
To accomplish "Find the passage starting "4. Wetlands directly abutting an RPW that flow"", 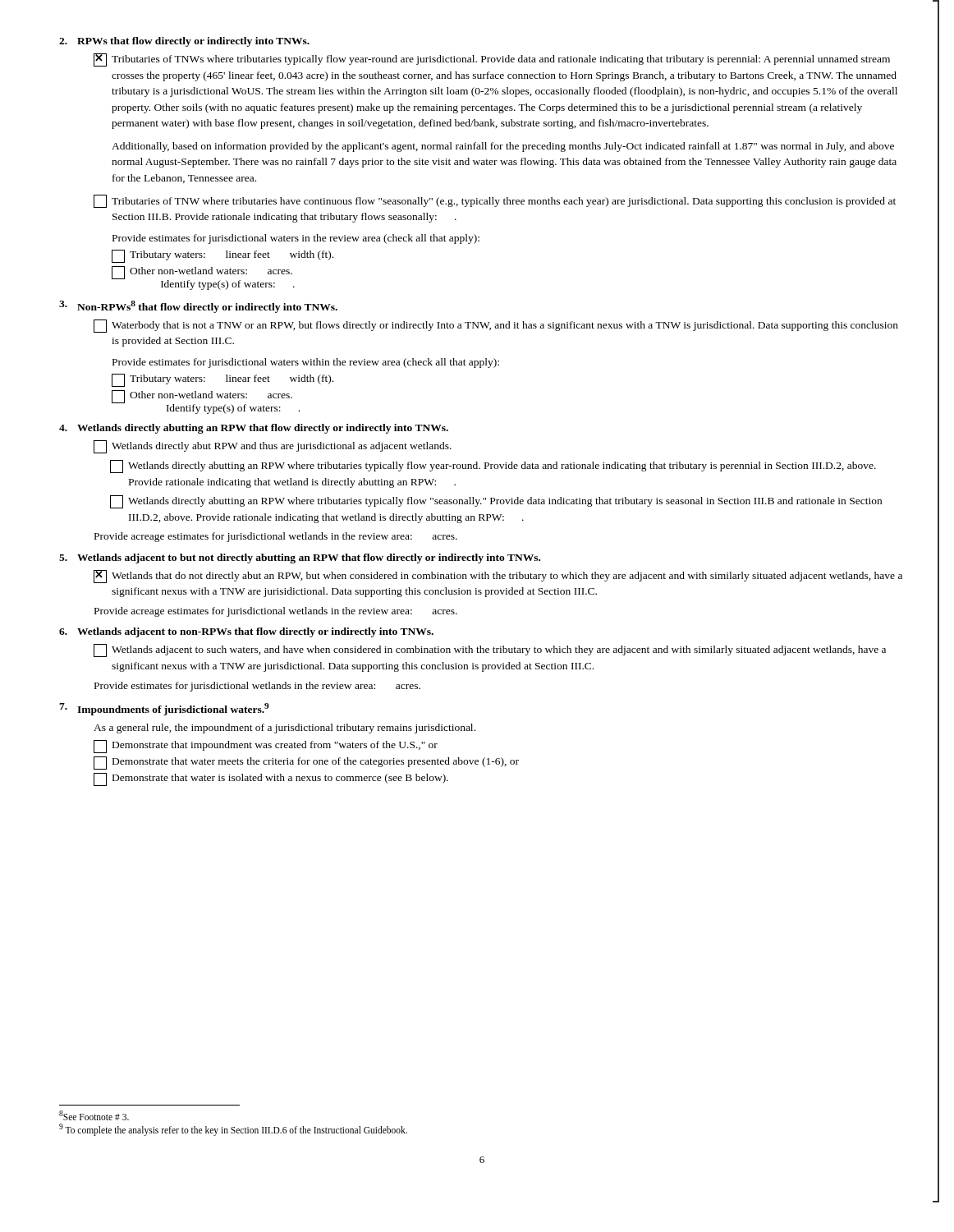I will pos(254,429).
